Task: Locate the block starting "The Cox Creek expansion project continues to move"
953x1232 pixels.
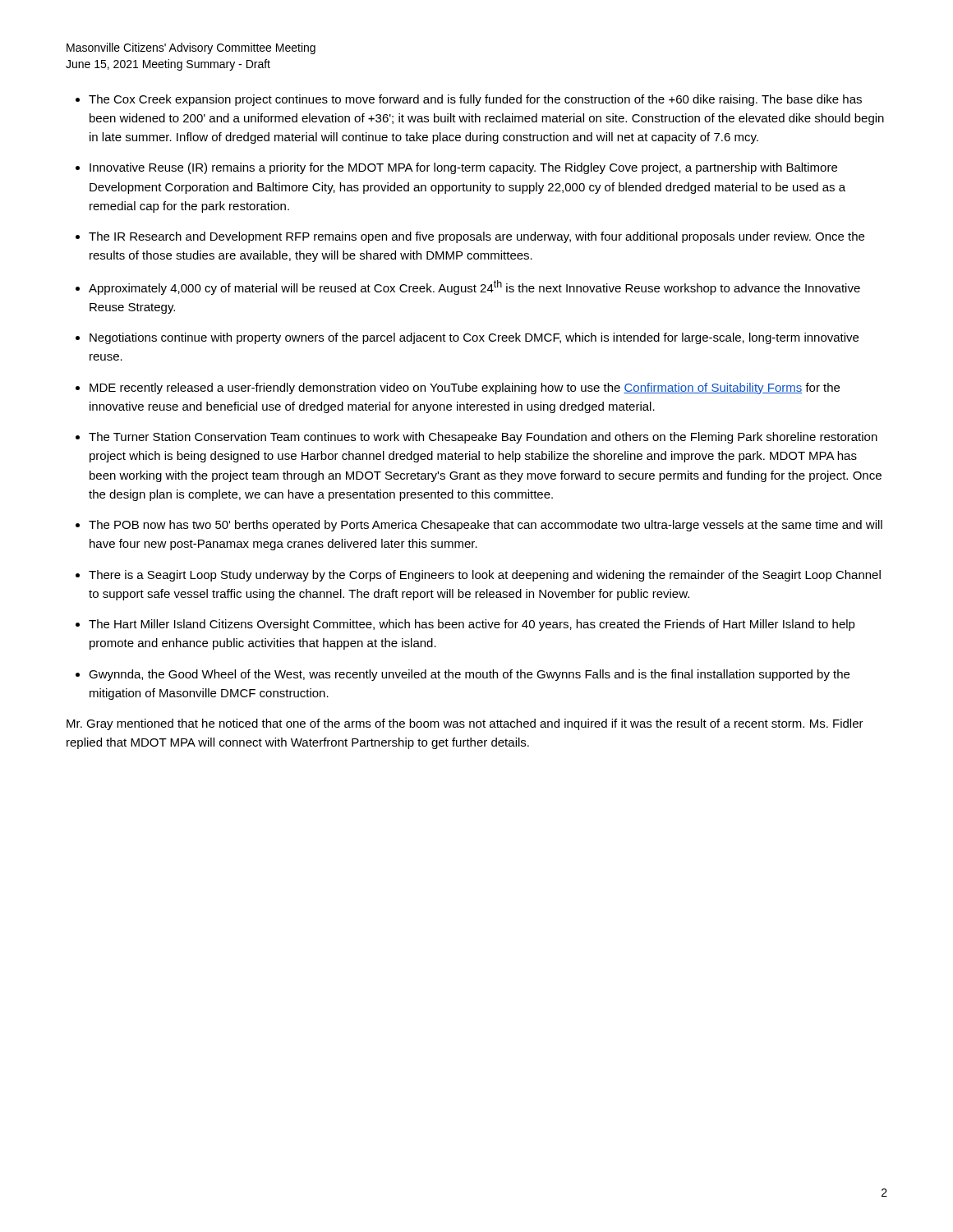Action: point(487,118)
